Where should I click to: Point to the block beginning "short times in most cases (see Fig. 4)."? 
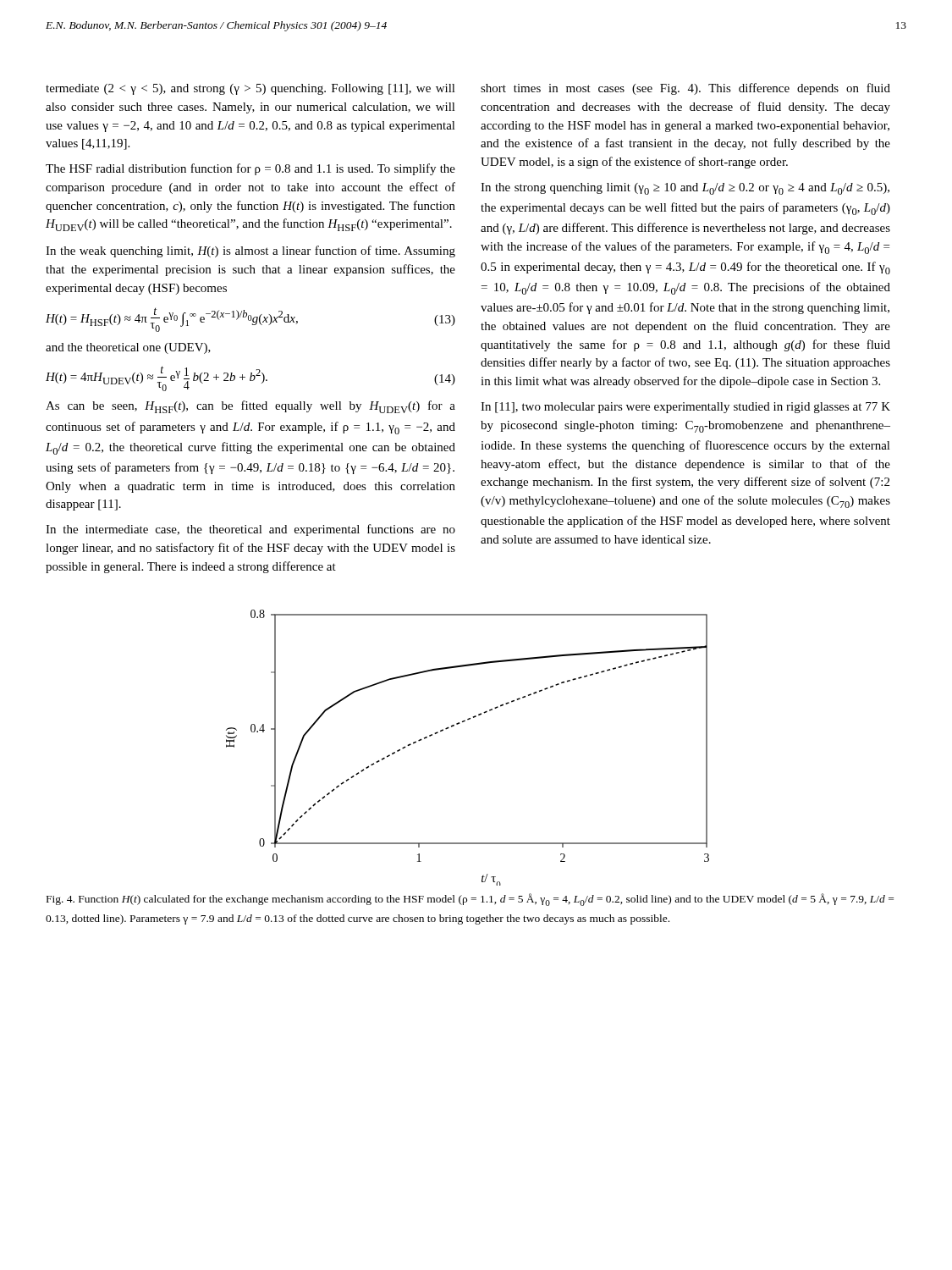(x=685, y=126)
